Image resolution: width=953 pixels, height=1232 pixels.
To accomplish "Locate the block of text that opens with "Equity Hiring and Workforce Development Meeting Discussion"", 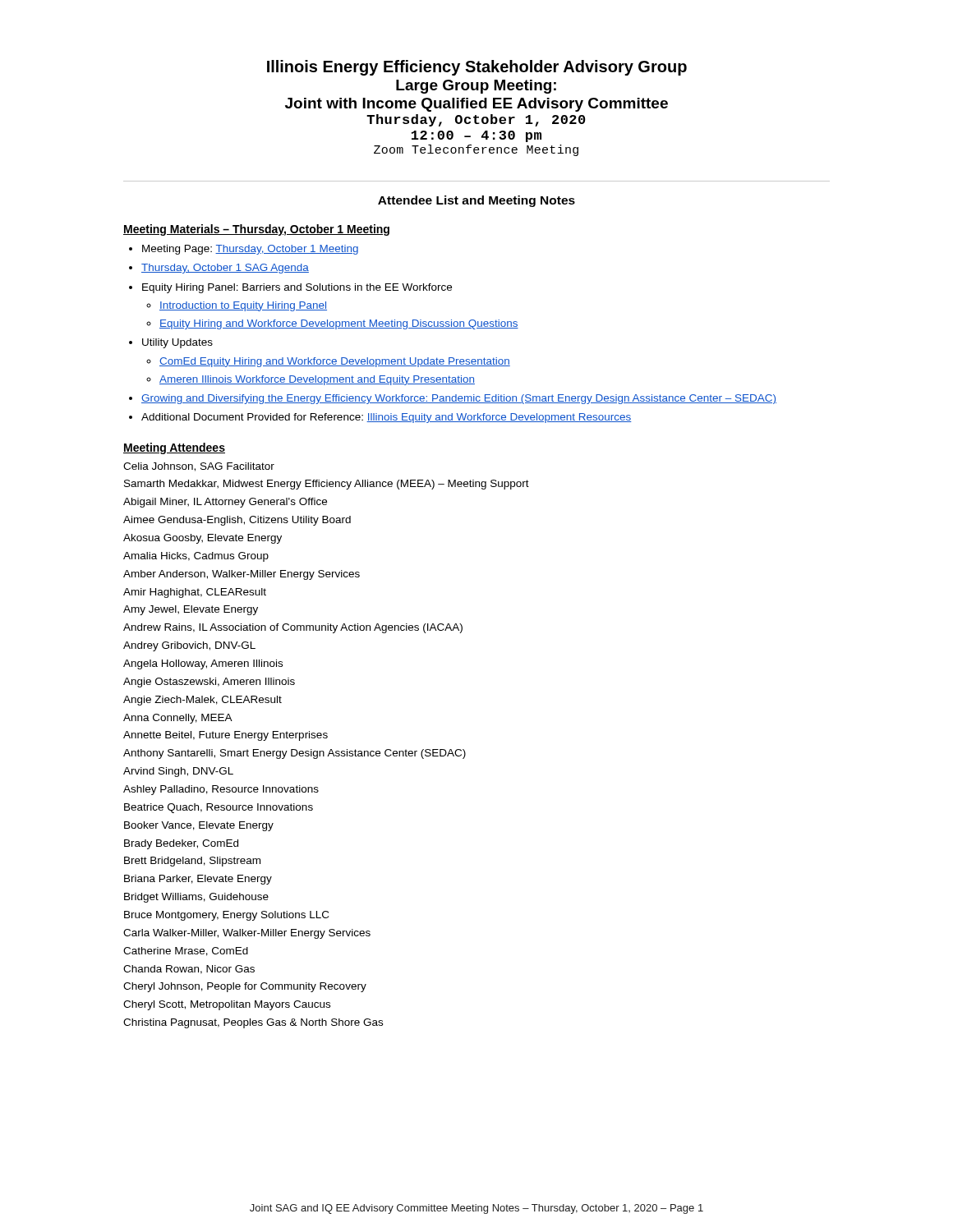I will [x=339, y=323].
